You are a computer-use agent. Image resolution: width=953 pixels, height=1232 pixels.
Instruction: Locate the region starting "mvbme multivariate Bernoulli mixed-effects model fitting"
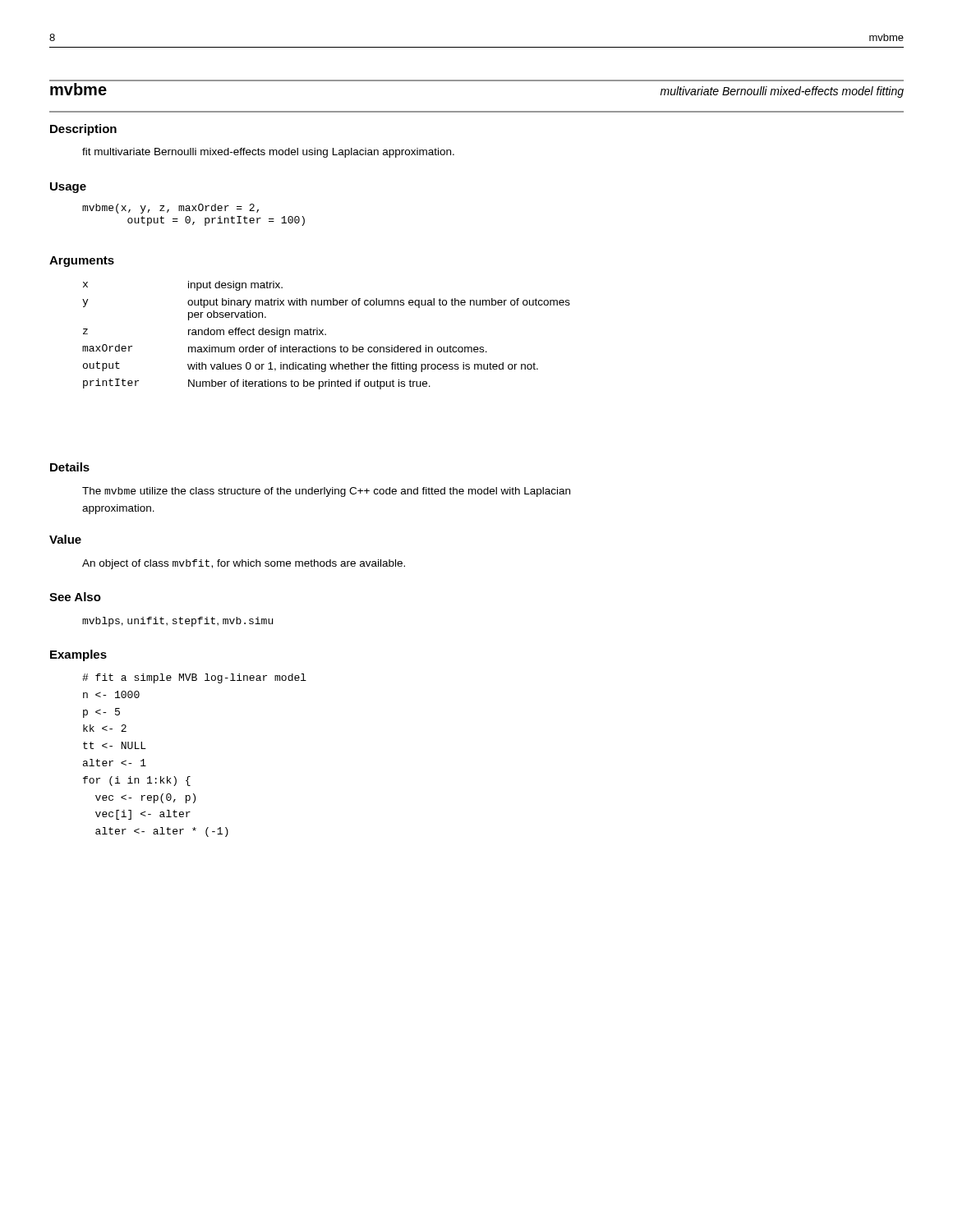coord(476,90)
